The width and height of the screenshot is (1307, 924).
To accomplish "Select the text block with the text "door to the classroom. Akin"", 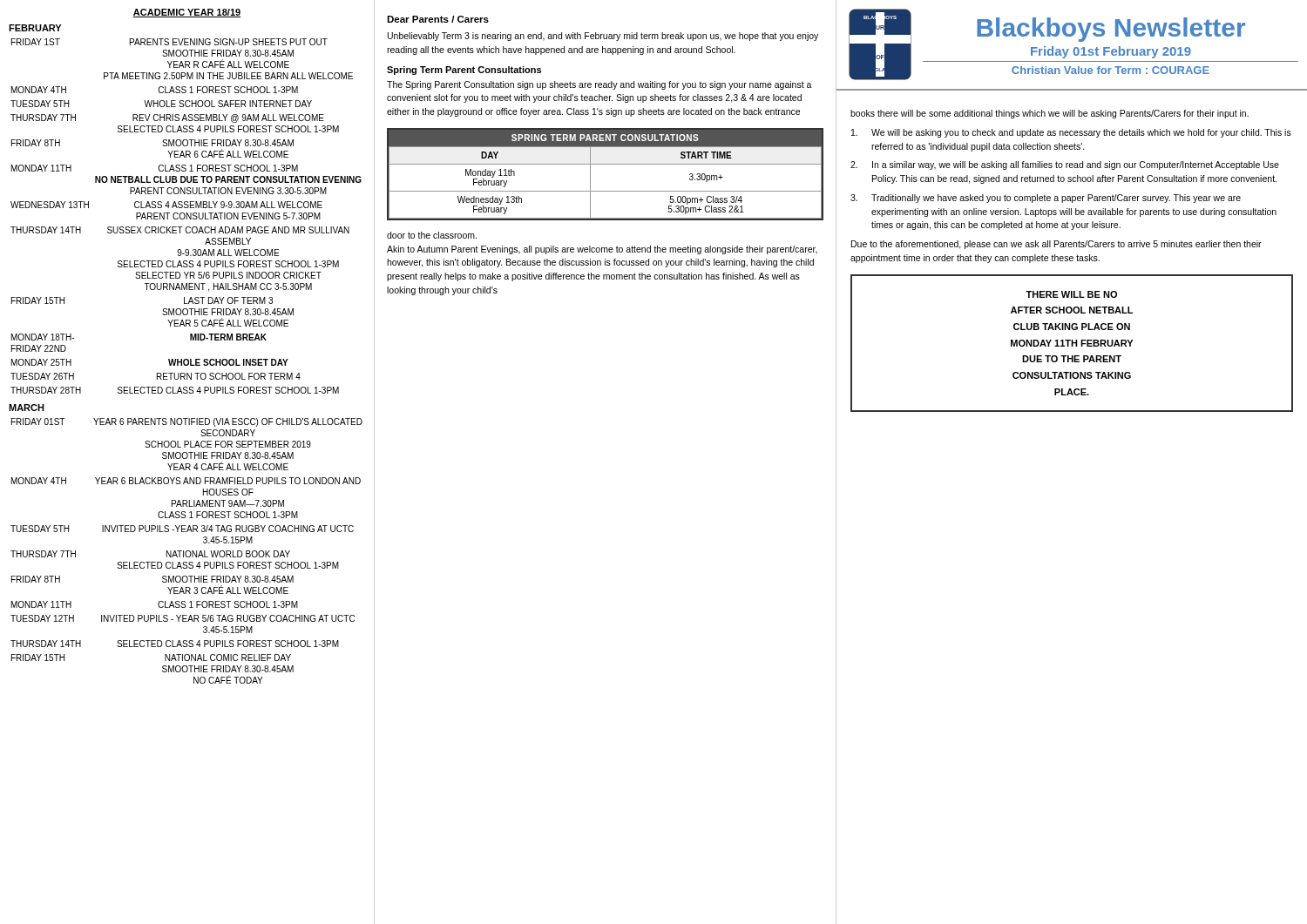I will click(602, 262).
